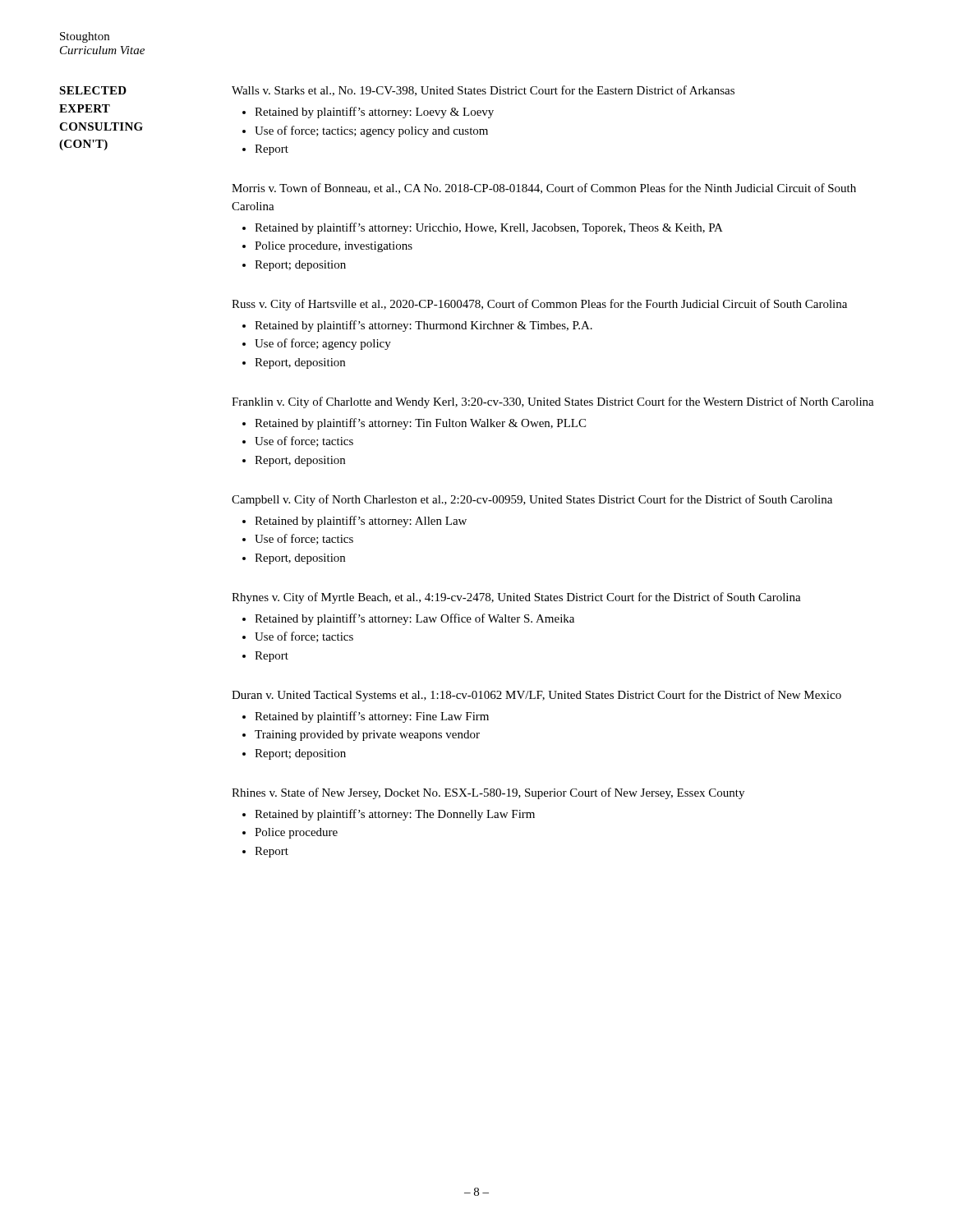Select the text block containing "Campbell v. City of"

tap(532, 500)
